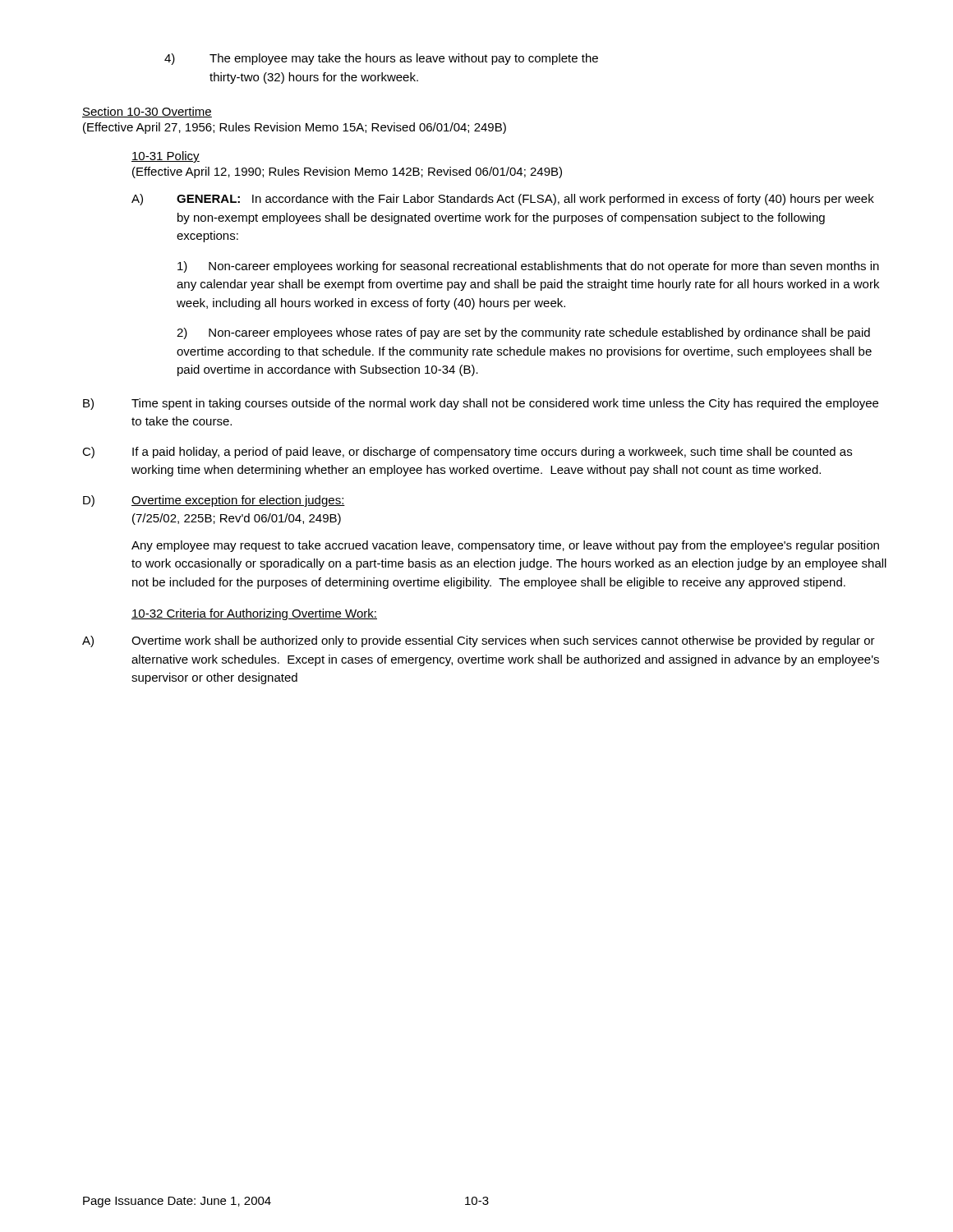
Task: Where does it say "10-32 Criteria for Authorizing Overtime Work:"?
Action: click(x=254, y=613)
